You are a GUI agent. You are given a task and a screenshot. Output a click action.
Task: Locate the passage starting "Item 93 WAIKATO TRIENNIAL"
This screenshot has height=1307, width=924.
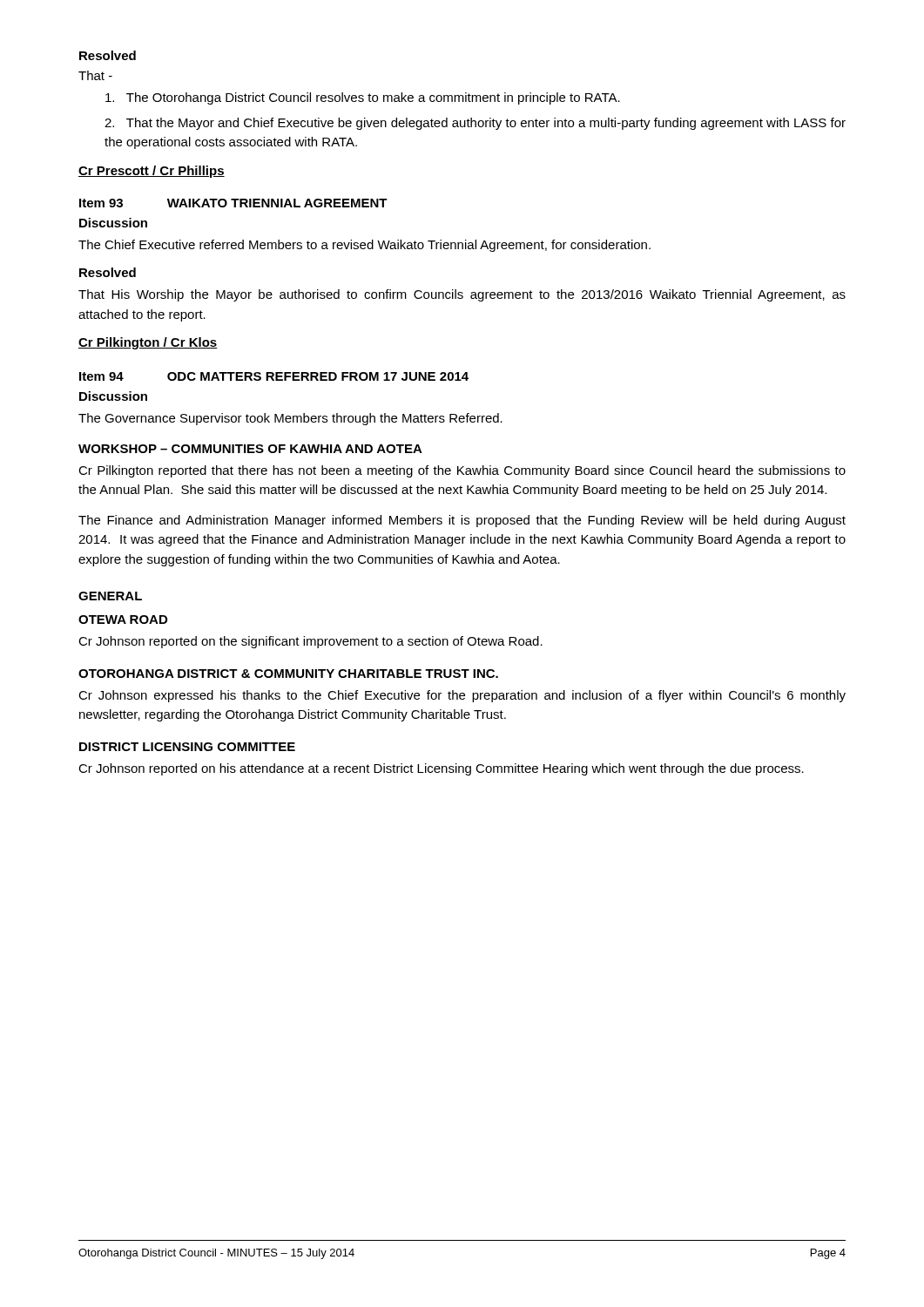click(233, 202)
